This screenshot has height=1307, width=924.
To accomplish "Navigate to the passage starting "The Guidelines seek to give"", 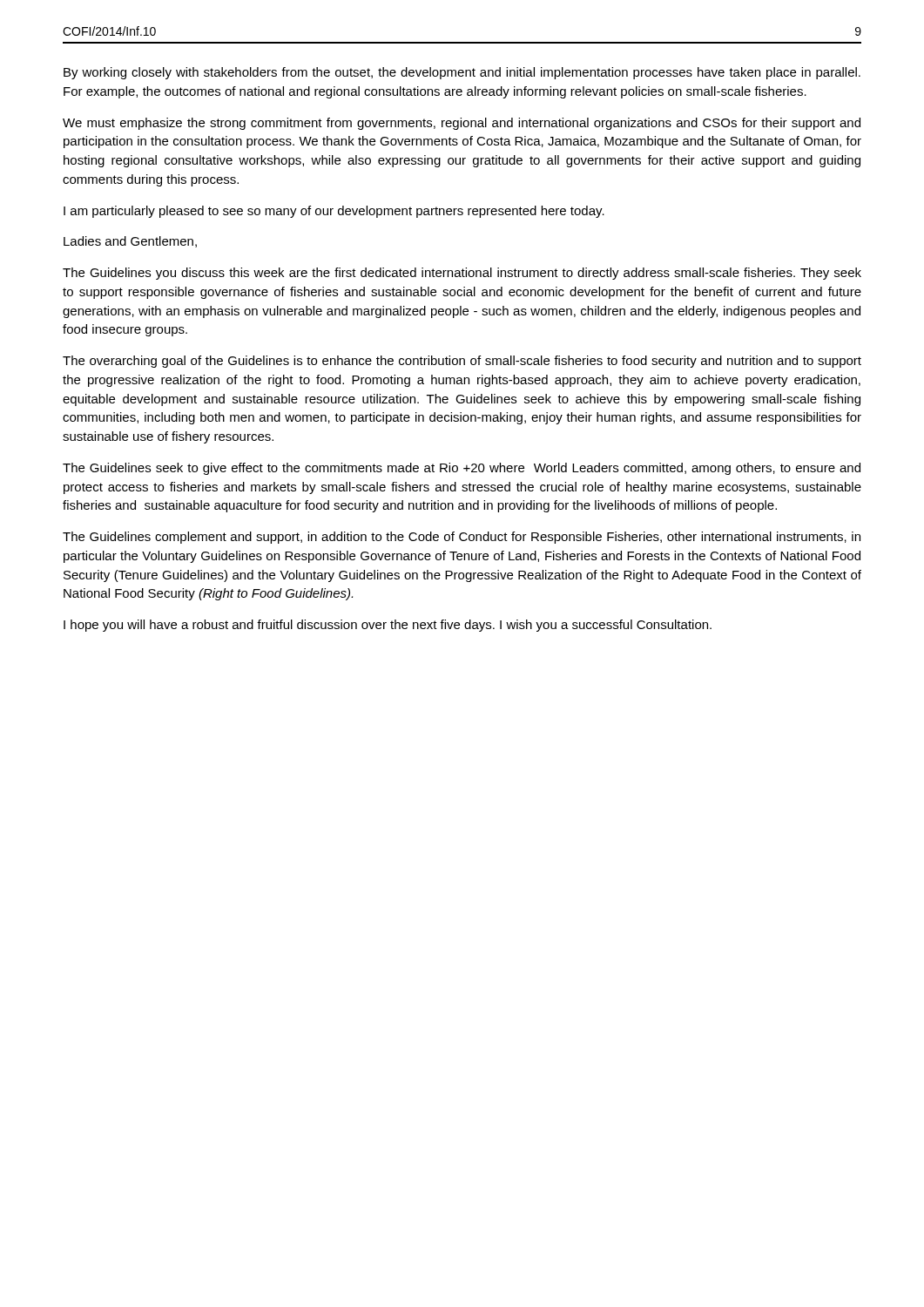I will click(462, 486).
